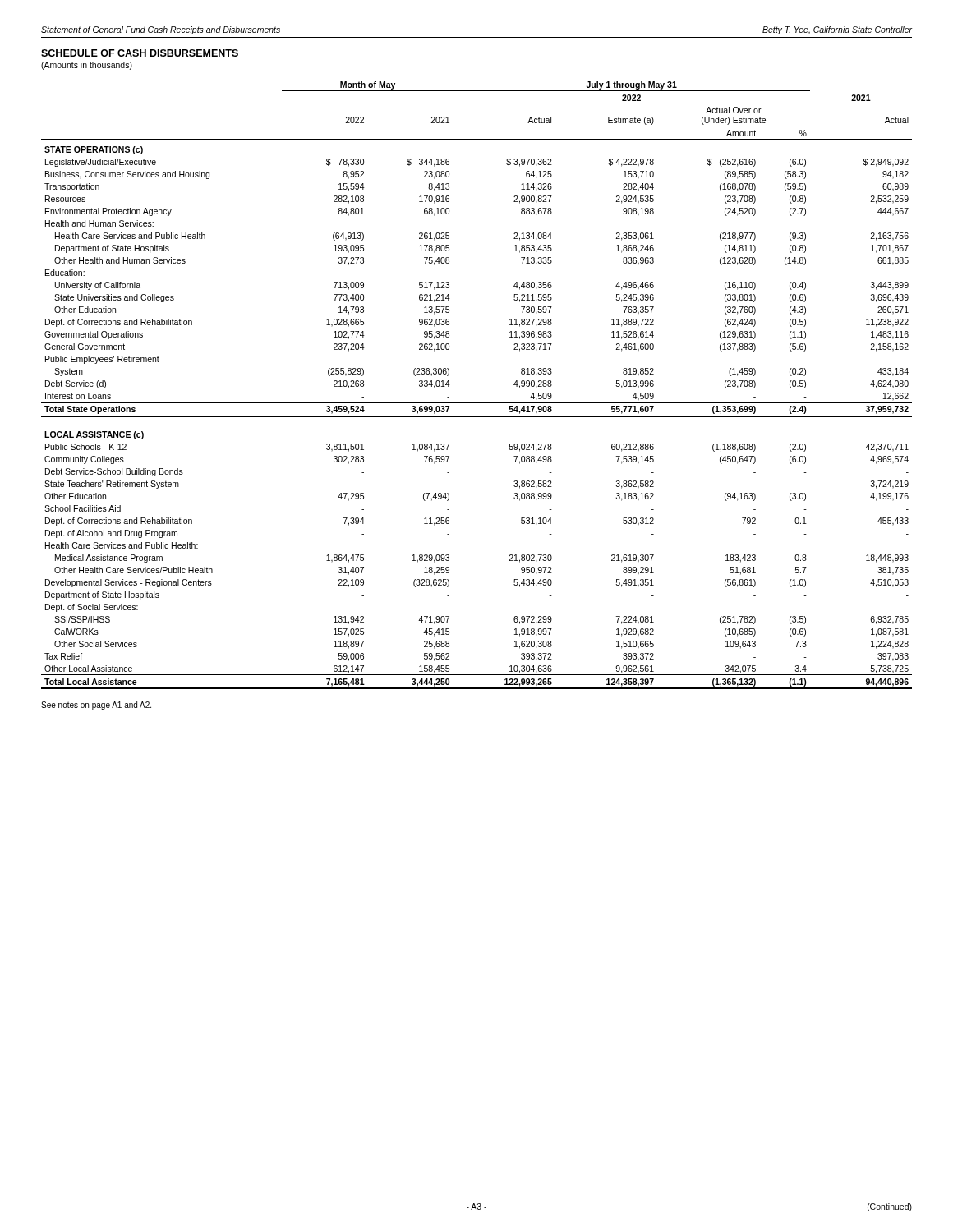Screen dimensions: 1232x953
Task: Select the block starting "SCHEDULE OF CASH"
Action: coord(140,53)
